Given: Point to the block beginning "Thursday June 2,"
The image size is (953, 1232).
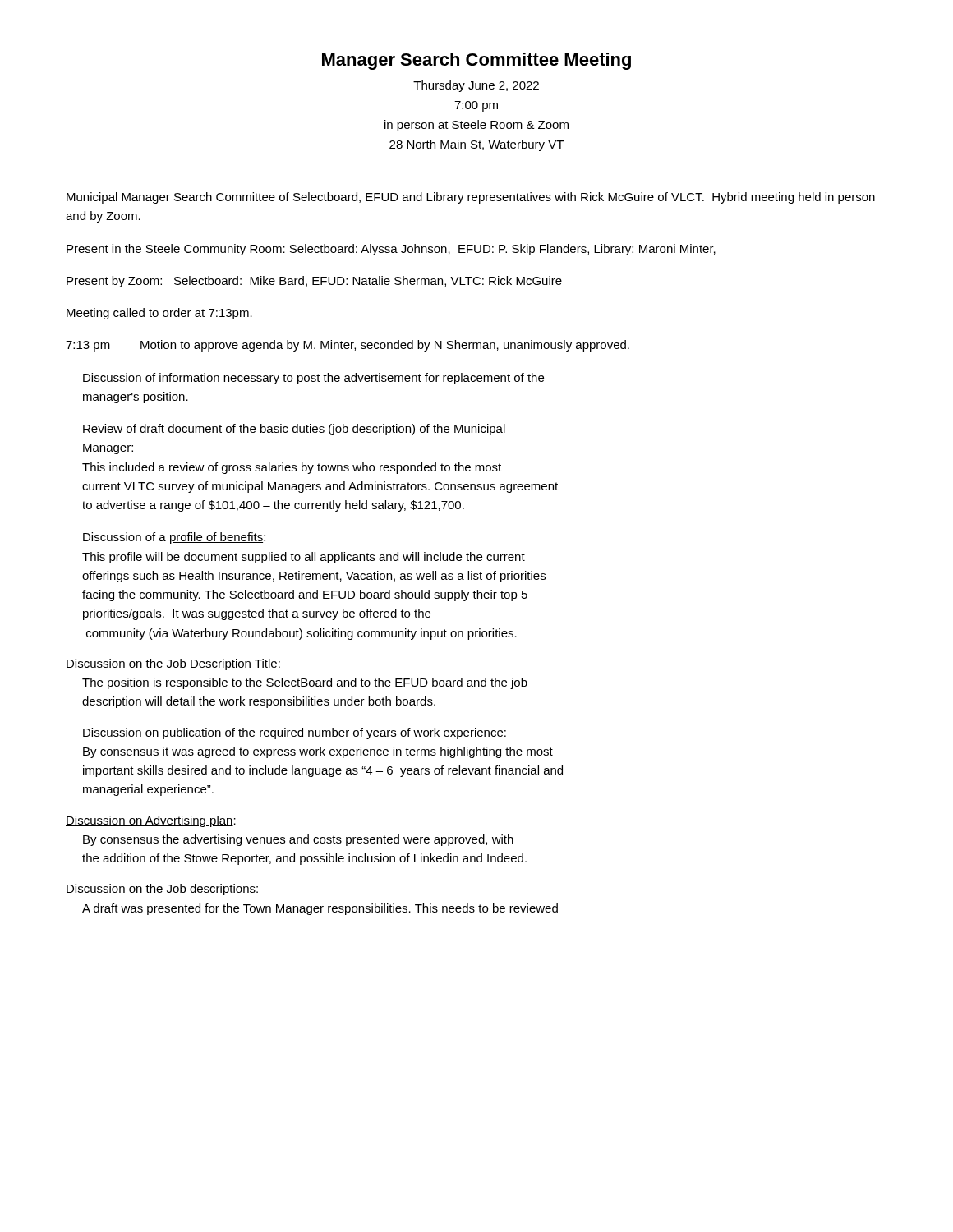Looking at the screenshot, I should (476, 115).
